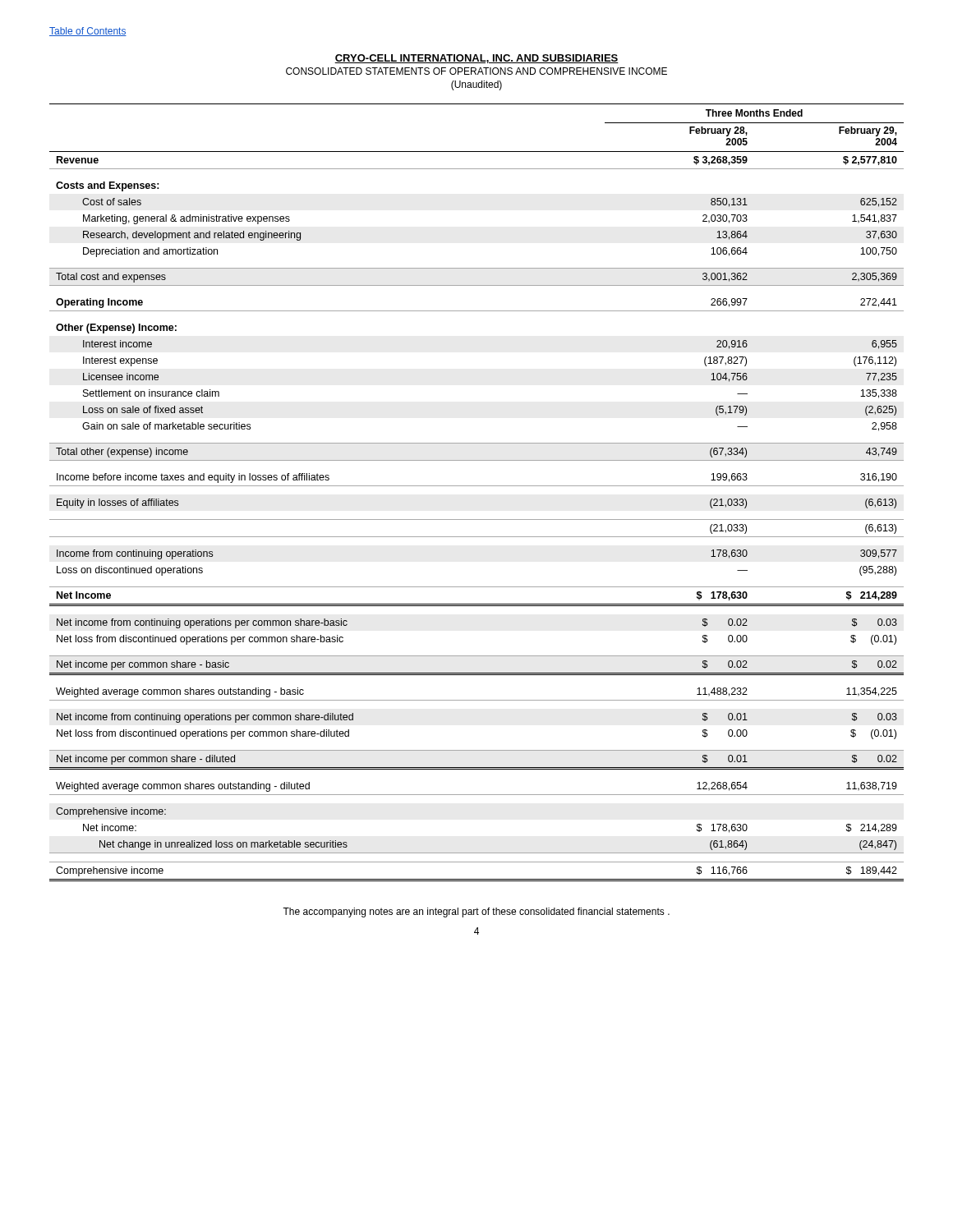
Task: Select the table that reads "Interest expense"
Action: (x=476, y=492)
